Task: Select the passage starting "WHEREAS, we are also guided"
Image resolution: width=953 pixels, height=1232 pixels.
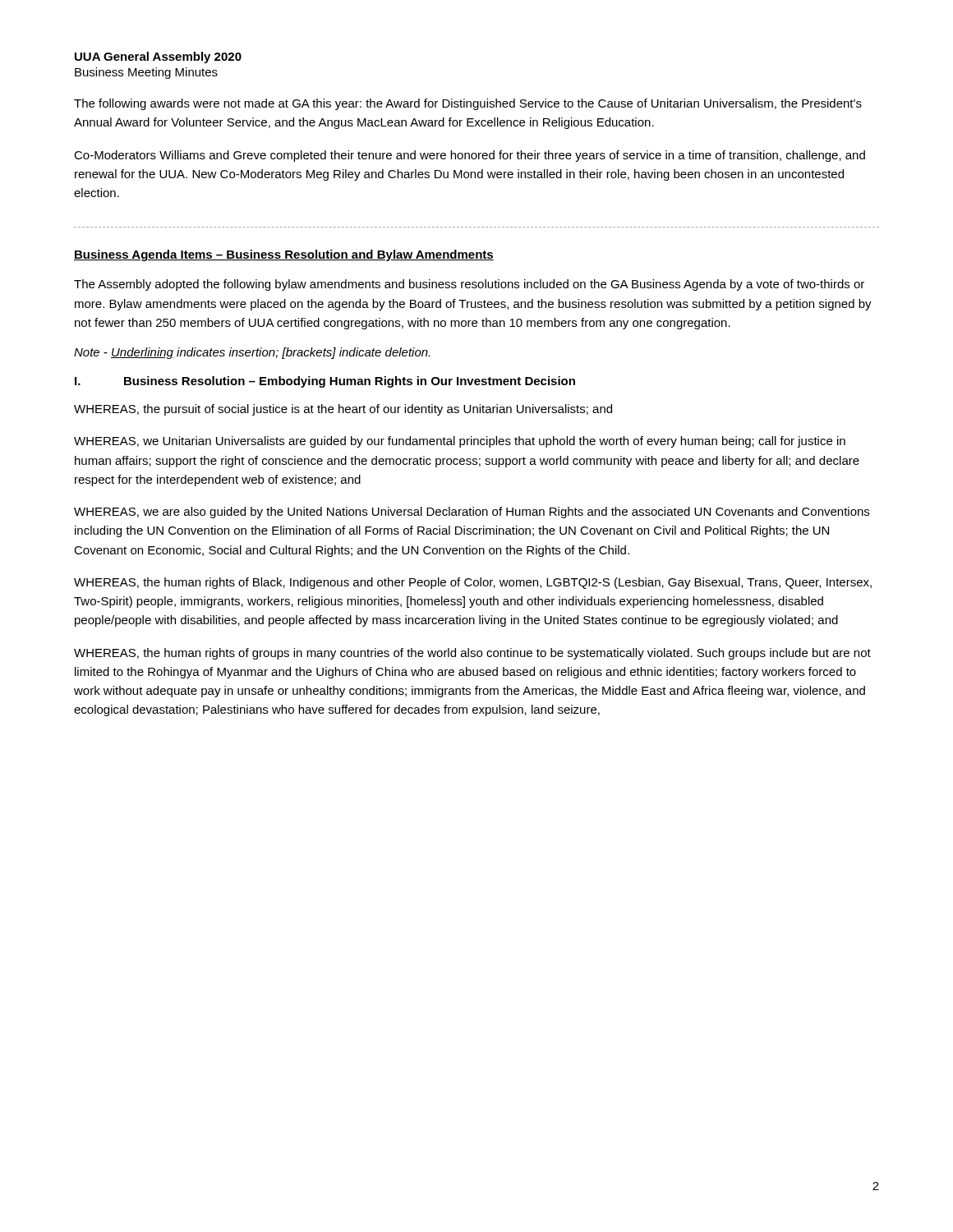Action: [x=472, y=530]
